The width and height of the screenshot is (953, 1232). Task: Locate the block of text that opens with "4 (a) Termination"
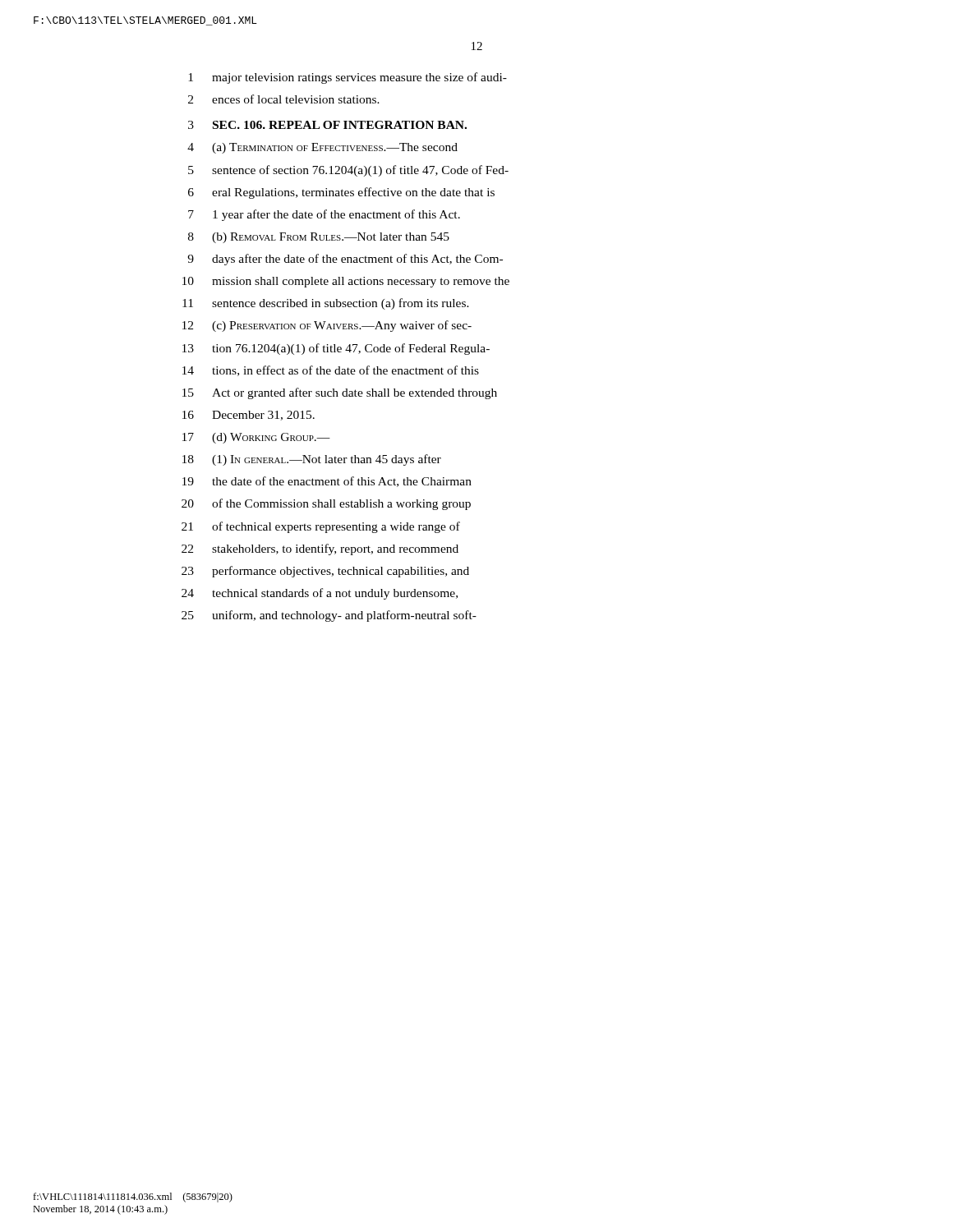[322, 148]
